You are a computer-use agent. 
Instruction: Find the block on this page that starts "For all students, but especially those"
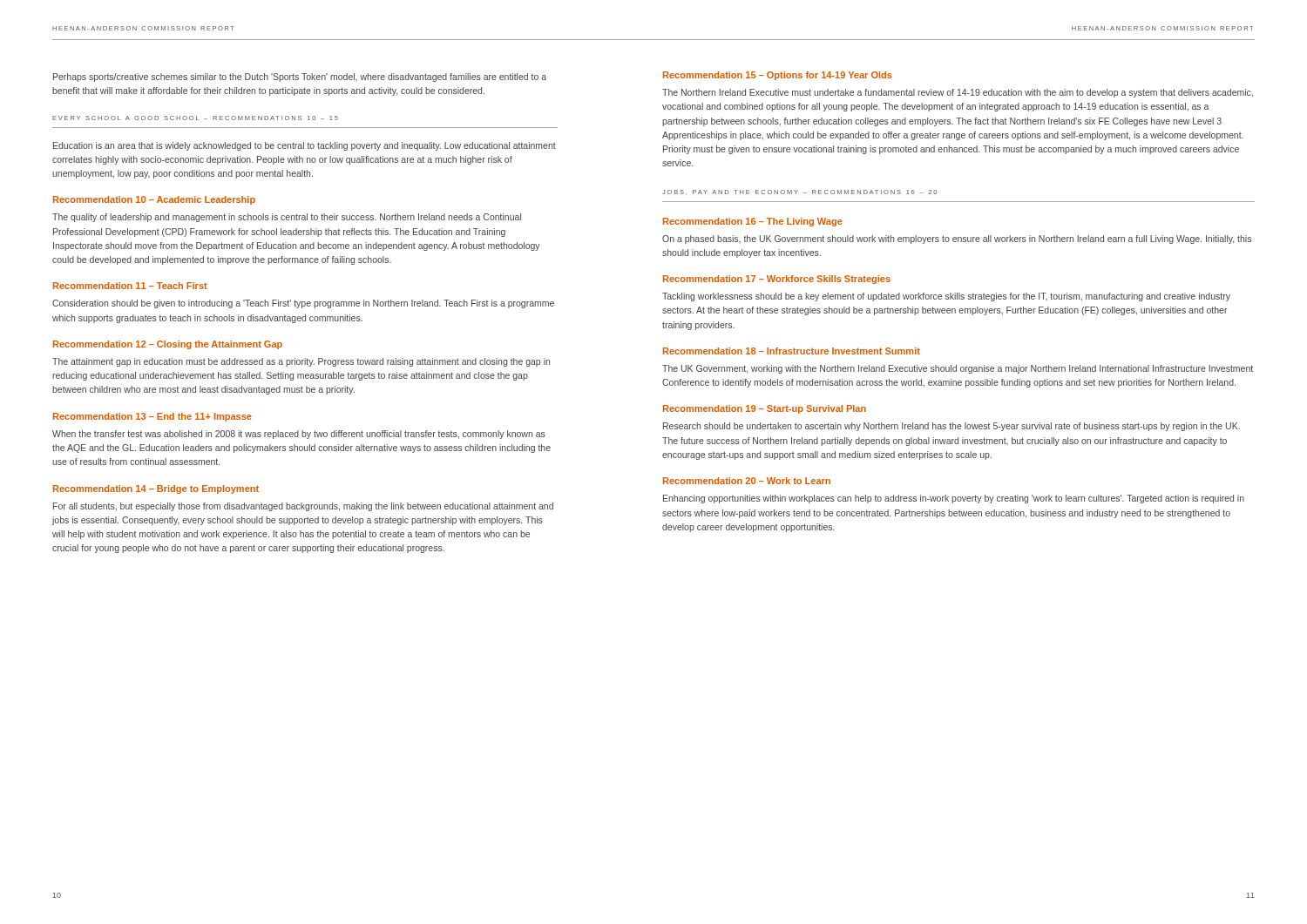pos(303,527)
